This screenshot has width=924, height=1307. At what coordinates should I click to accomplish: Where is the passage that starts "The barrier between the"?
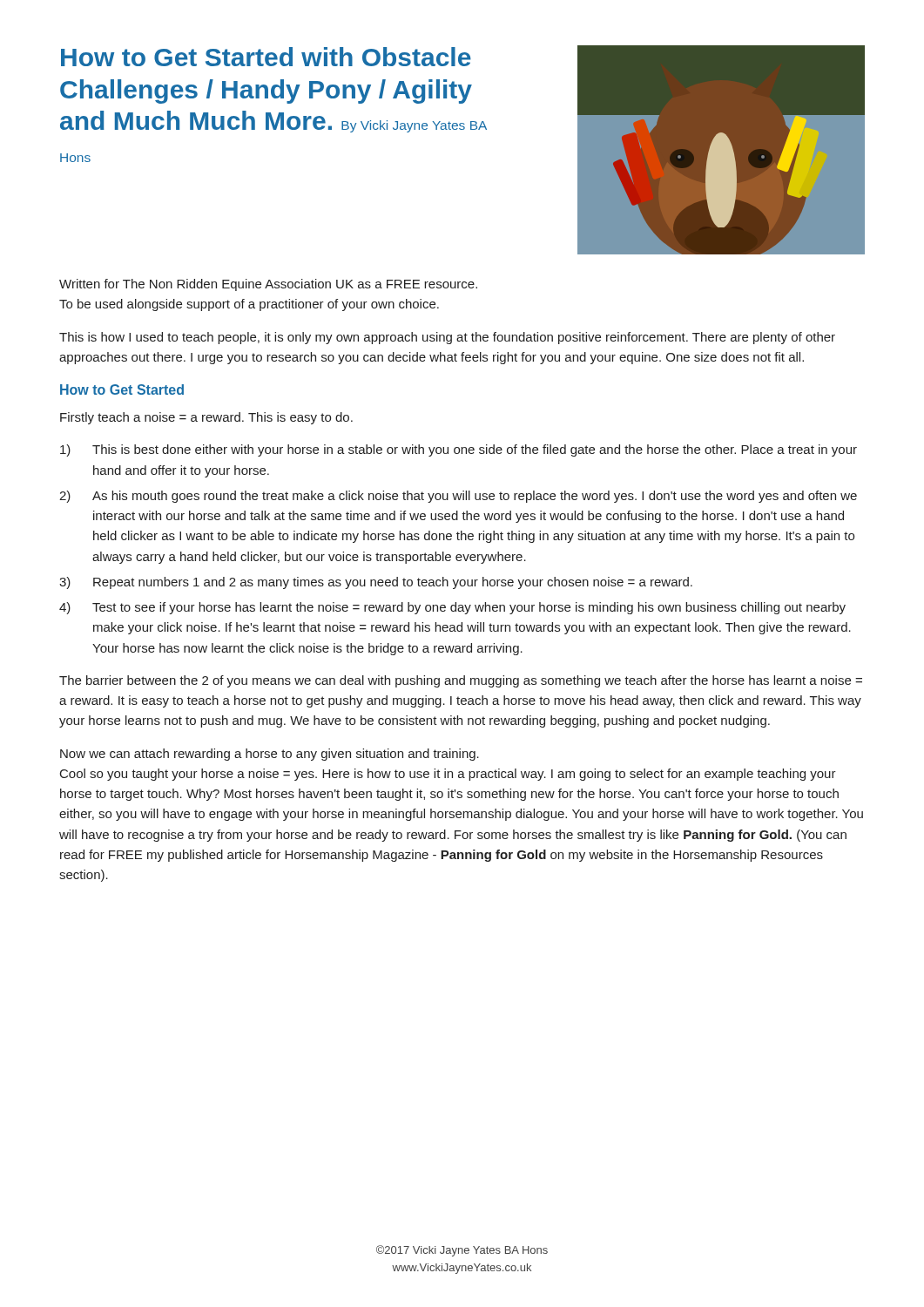[461, 700]
